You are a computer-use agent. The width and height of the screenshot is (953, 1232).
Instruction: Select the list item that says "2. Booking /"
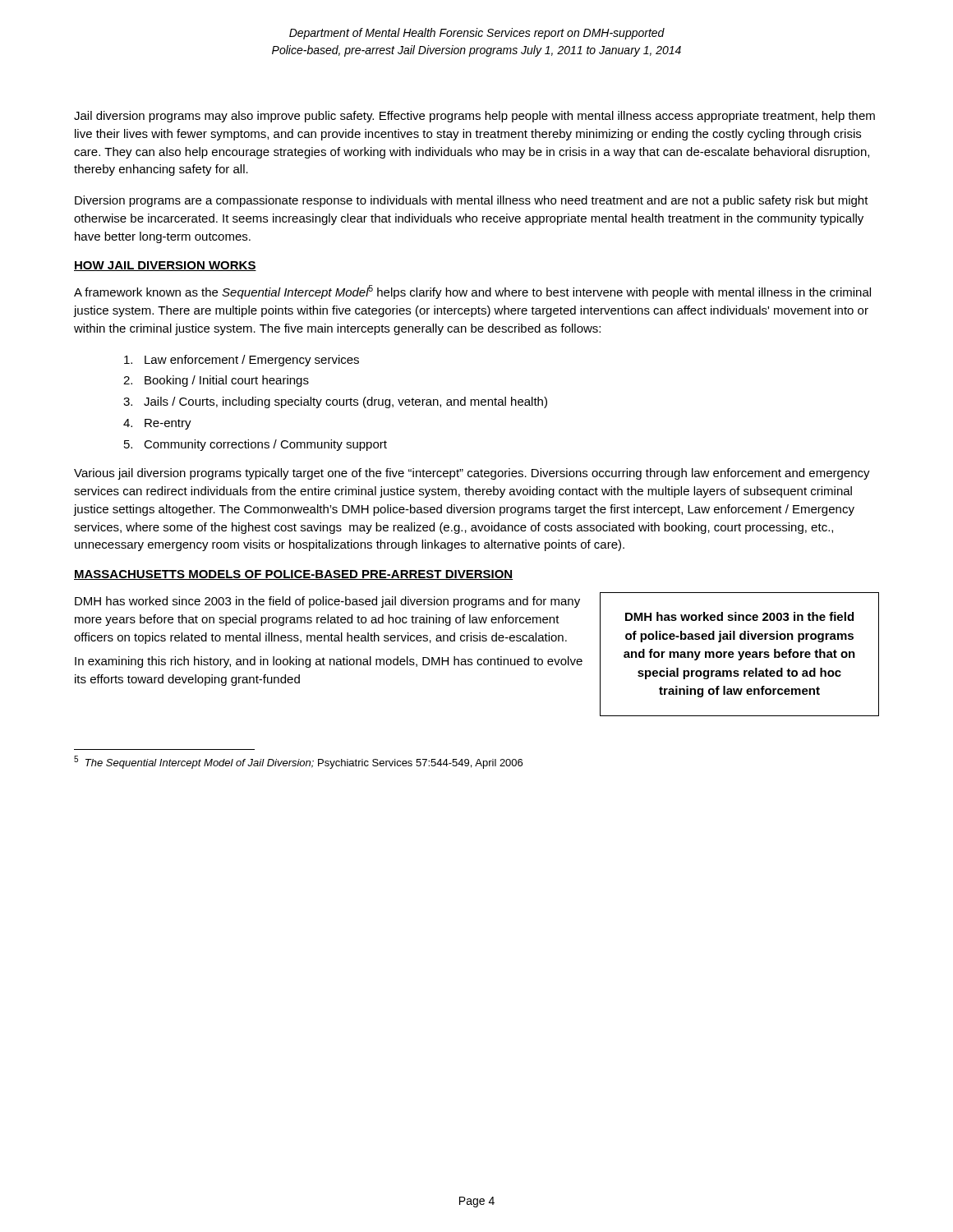tap(216, 380)
